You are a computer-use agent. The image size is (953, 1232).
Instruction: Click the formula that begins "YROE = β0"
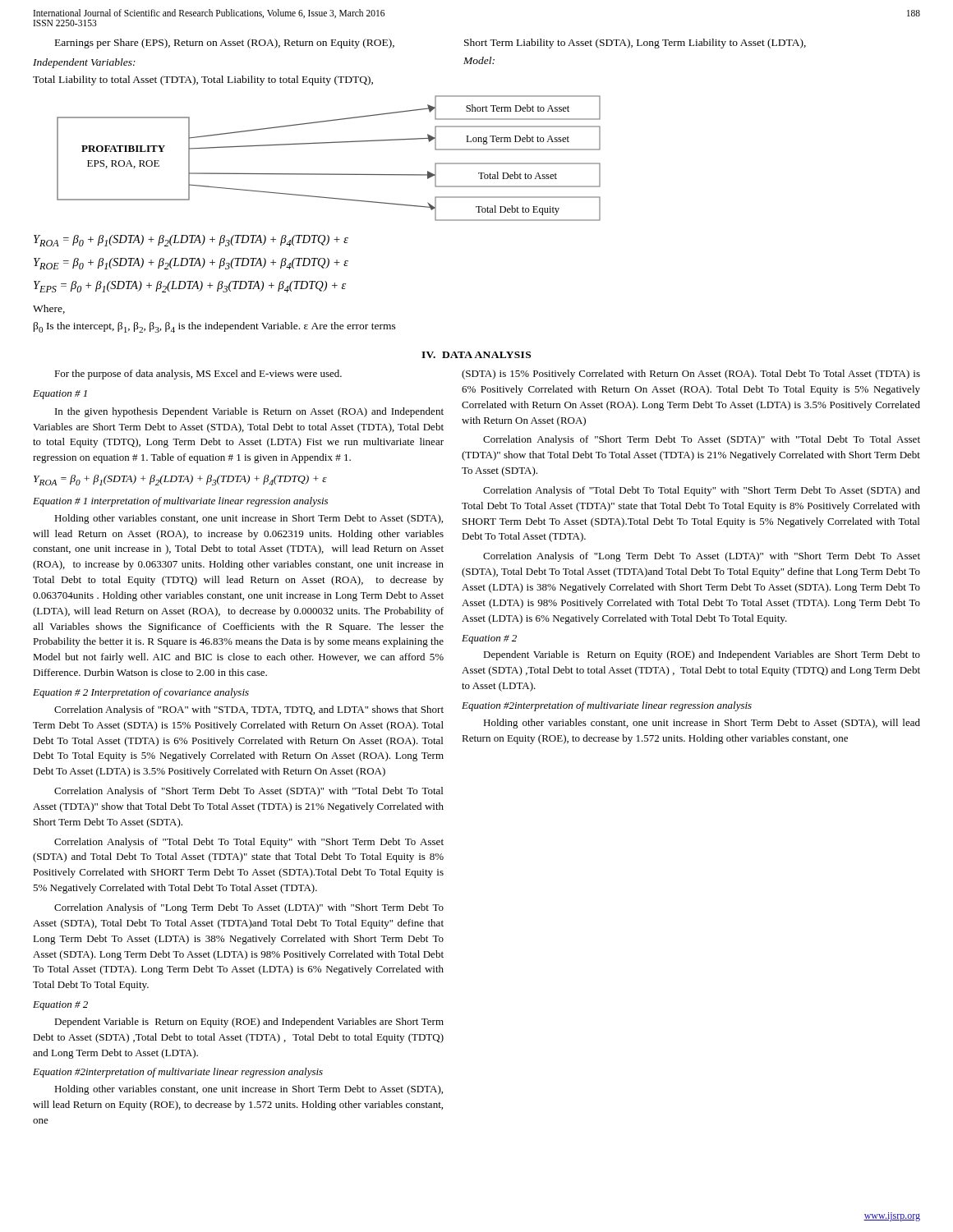(x=191, y=263)
